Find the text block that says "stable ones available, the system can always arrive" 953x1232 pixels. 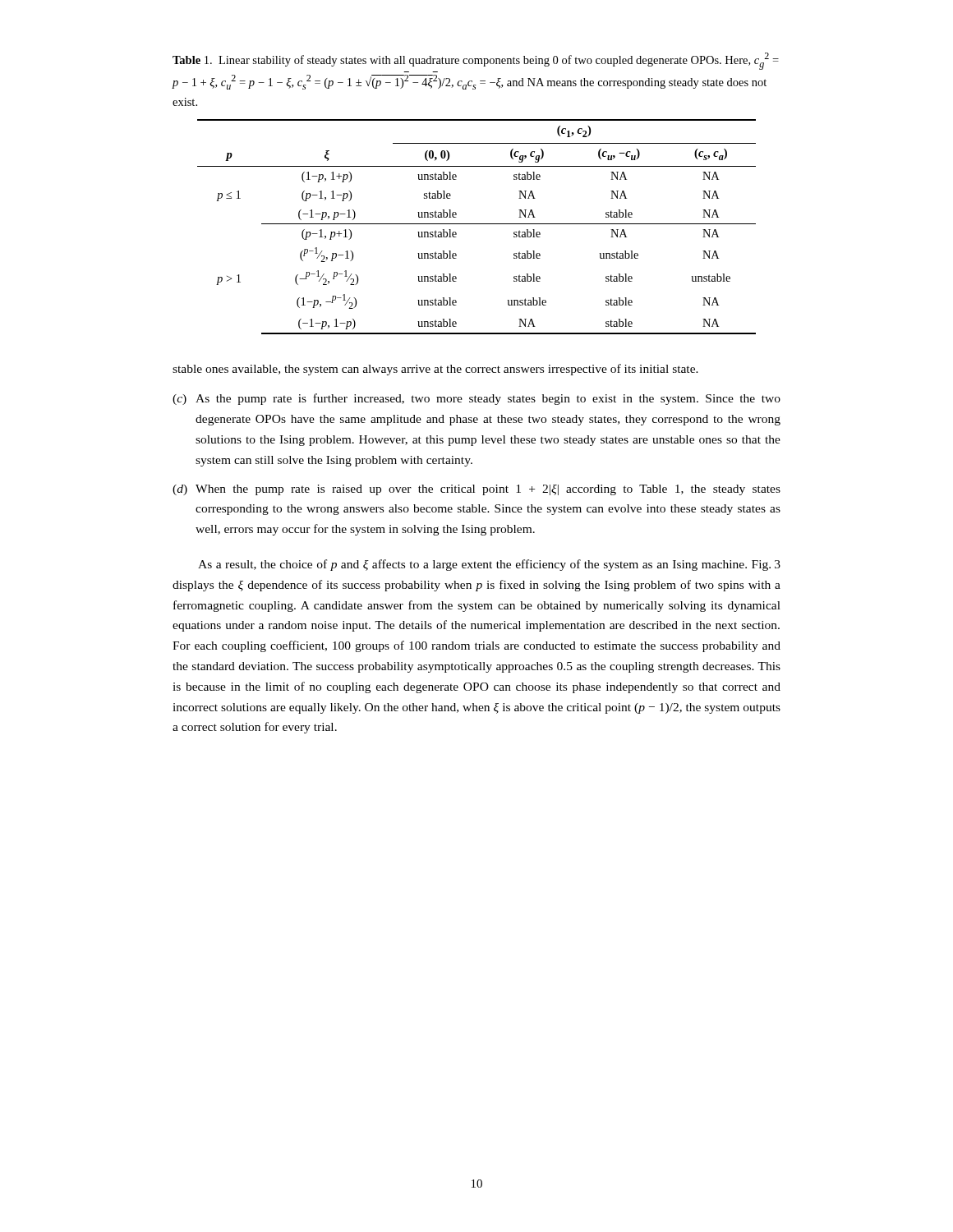pyautogui.click(x=476, y=369)
